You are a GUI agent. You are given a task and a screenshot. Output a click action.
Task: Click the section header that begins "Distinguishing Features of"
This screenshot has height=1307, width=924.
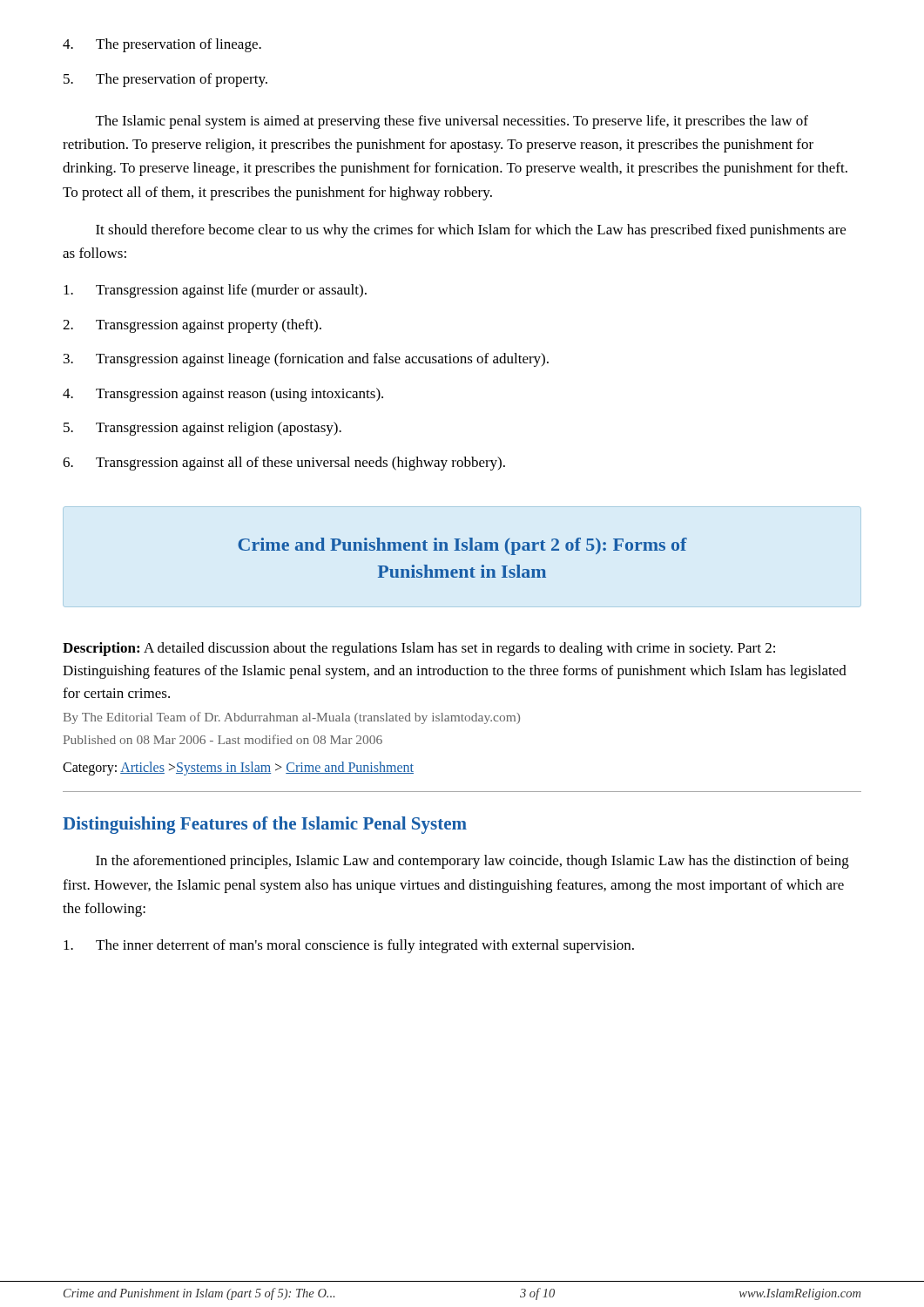pos(265,824)
